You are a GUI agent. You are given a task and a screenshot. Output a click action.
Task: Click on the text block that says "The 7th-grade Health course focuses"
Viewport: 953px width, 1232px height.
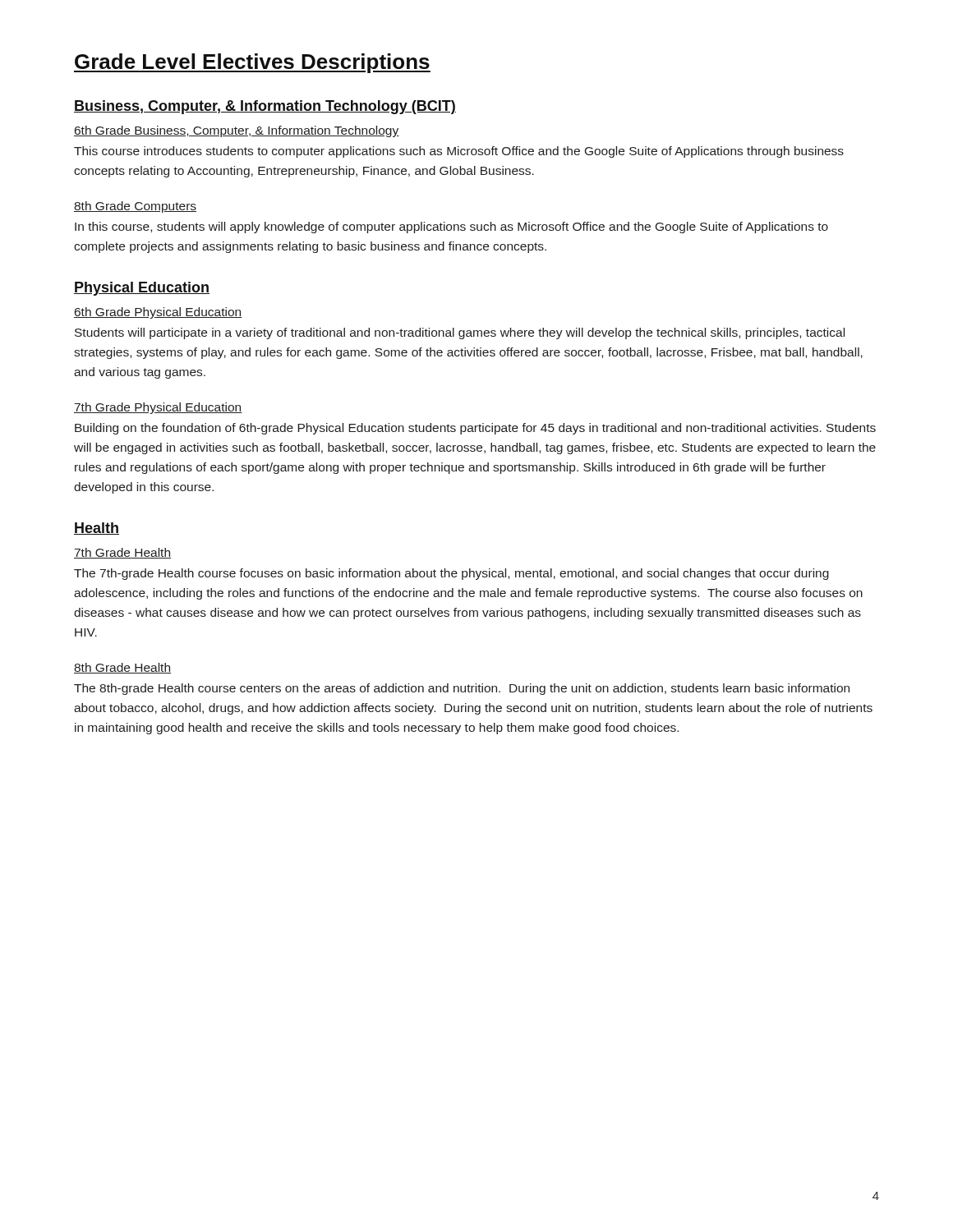click(468, 603)
